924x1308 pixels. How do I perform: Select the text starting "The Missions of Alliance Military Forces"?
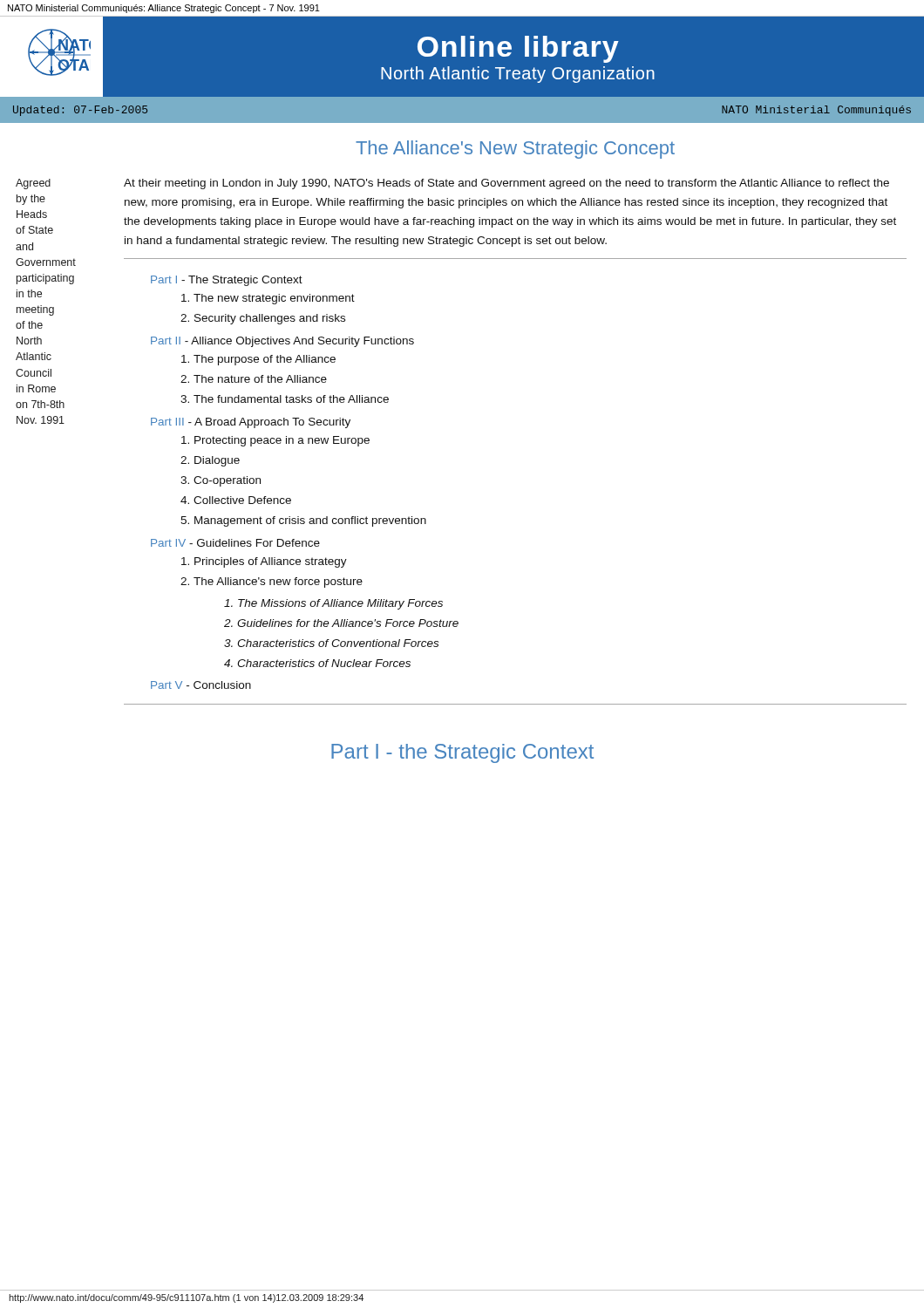(340, 603)
